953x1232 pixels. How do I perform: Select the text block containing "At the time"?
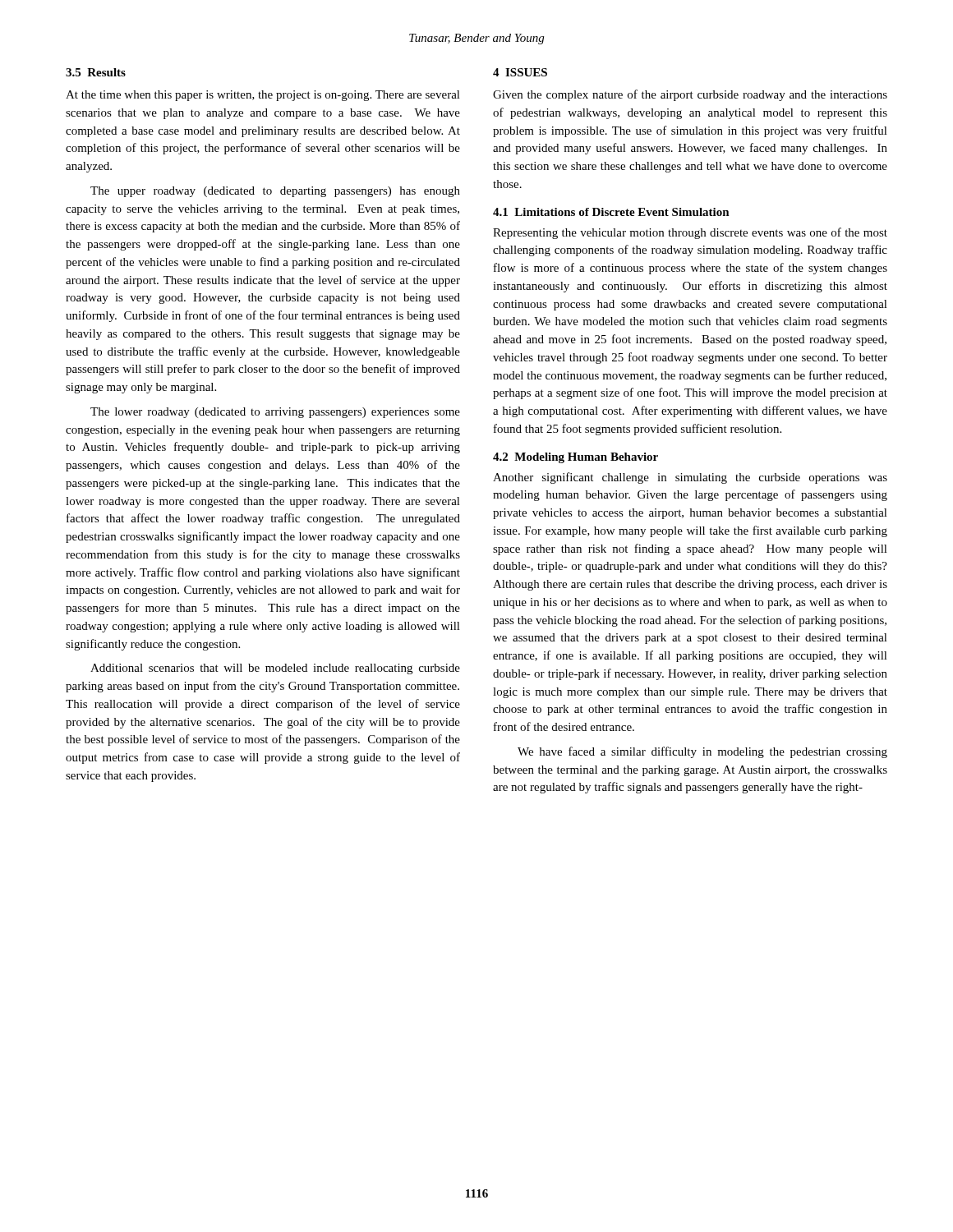[263, 436]
